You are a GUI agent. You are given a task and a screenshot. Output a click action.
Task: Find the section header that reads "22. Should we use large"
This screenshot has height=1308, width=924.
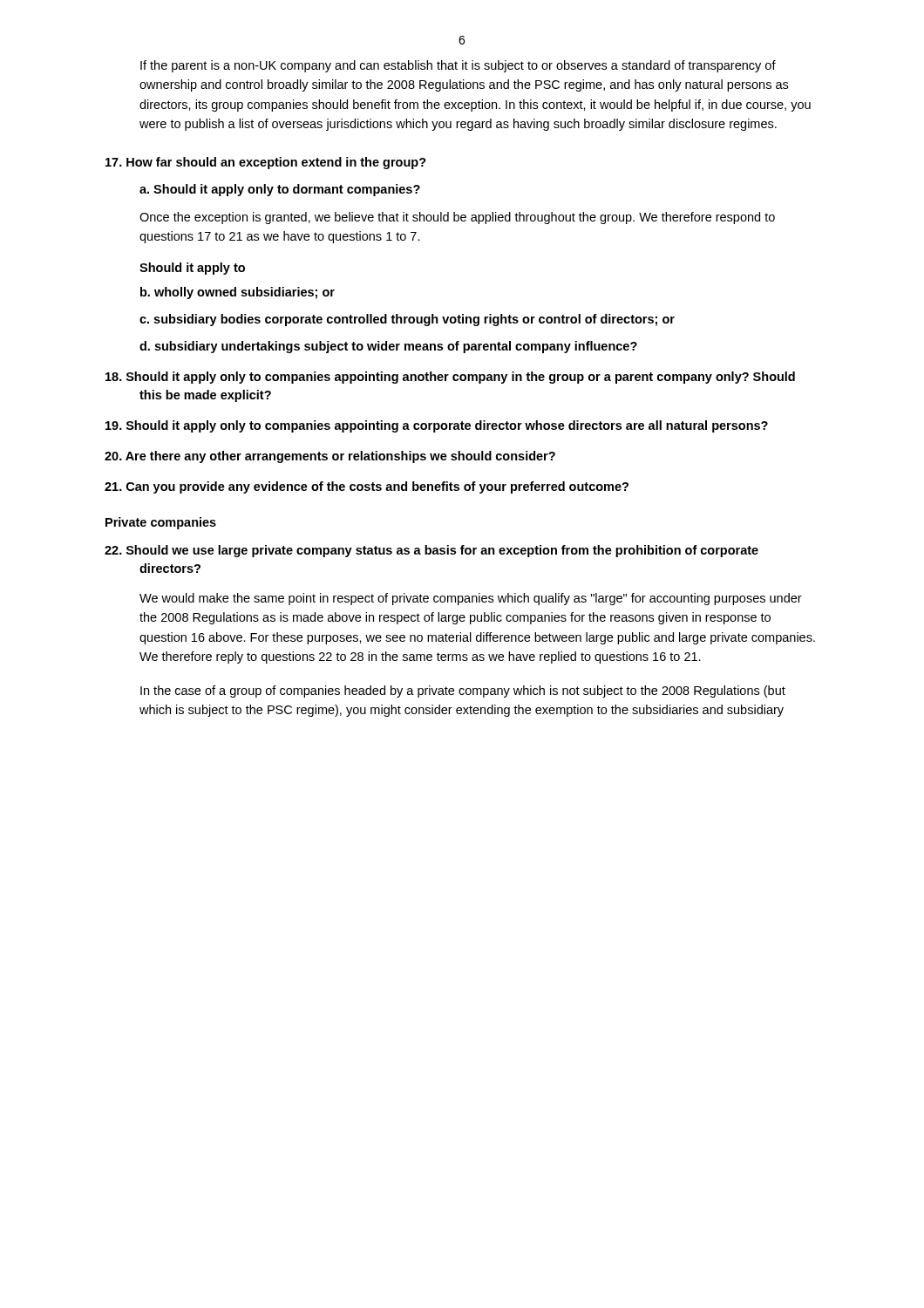(x=432, y=559)
